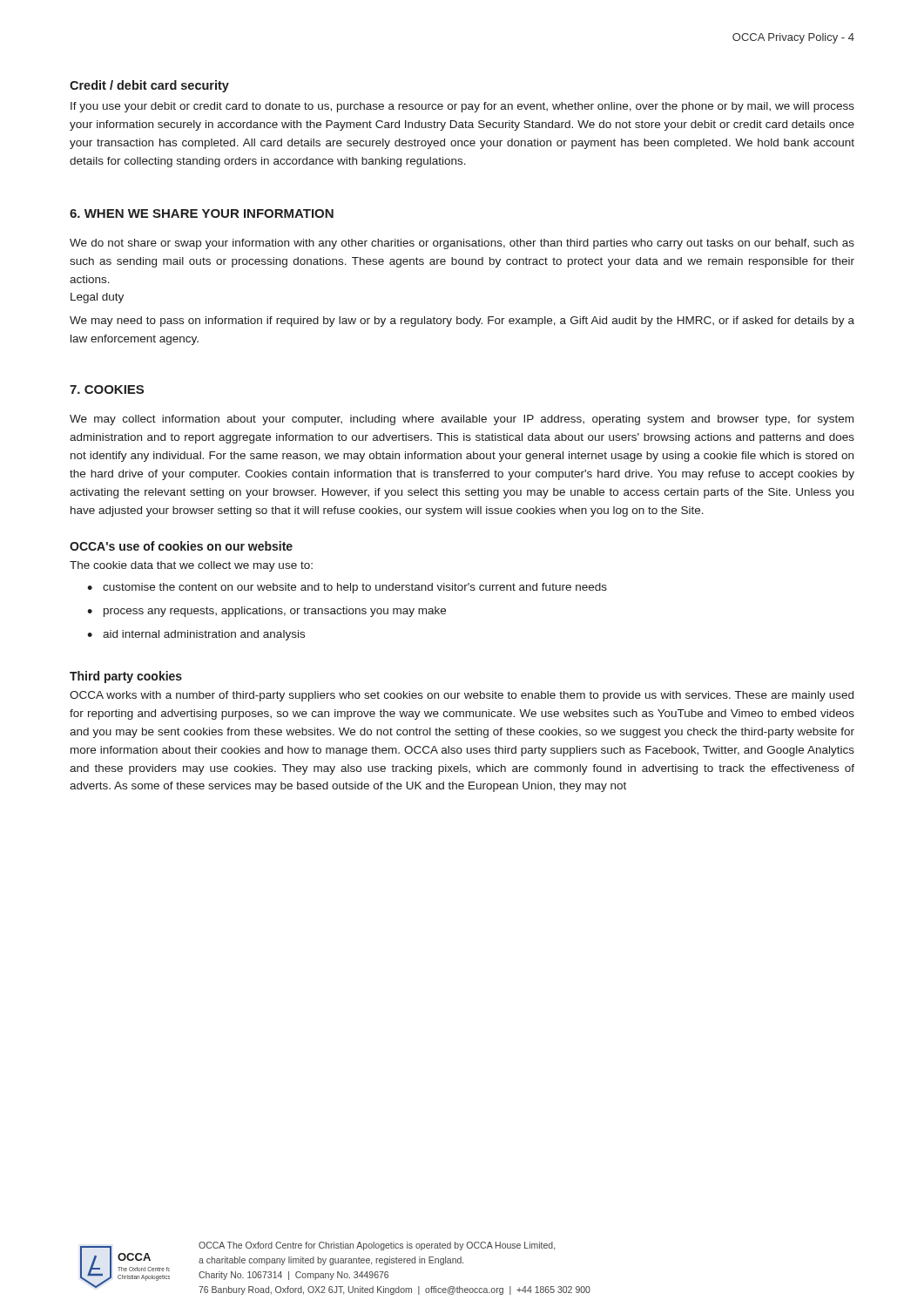The image size is (924, 1307).
Task: Click where it says "Third party cookies"
Action: [126, 676]
